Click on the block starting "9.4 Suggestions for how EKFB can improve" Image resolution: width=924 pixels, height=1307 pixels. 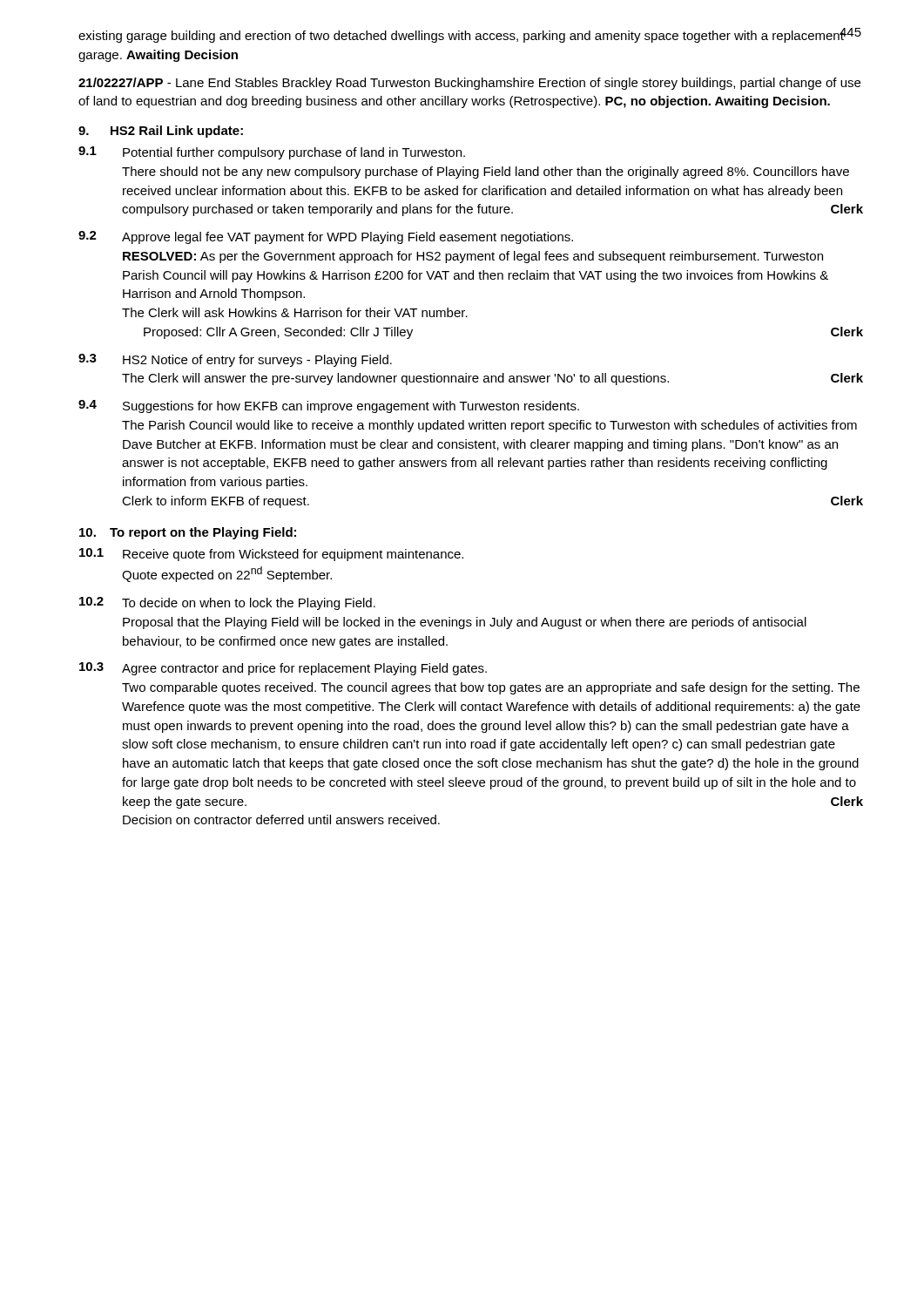pyautogui.click(x=471, y=453)
